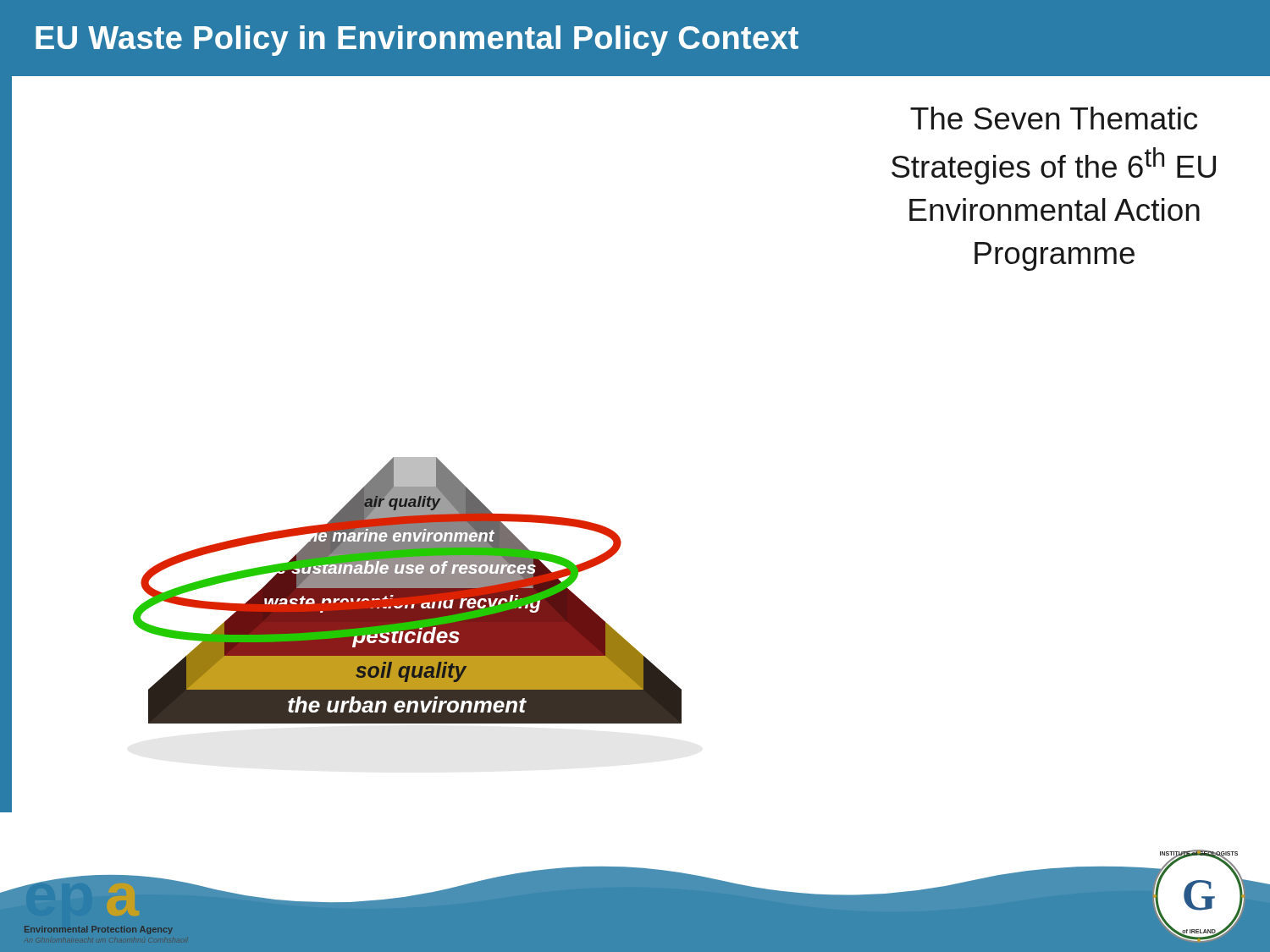The image size is (1270, 952).
Task: Select the title that says "EU Waste Policy in Environmental Policy Context"
Action: coord(416,38)
